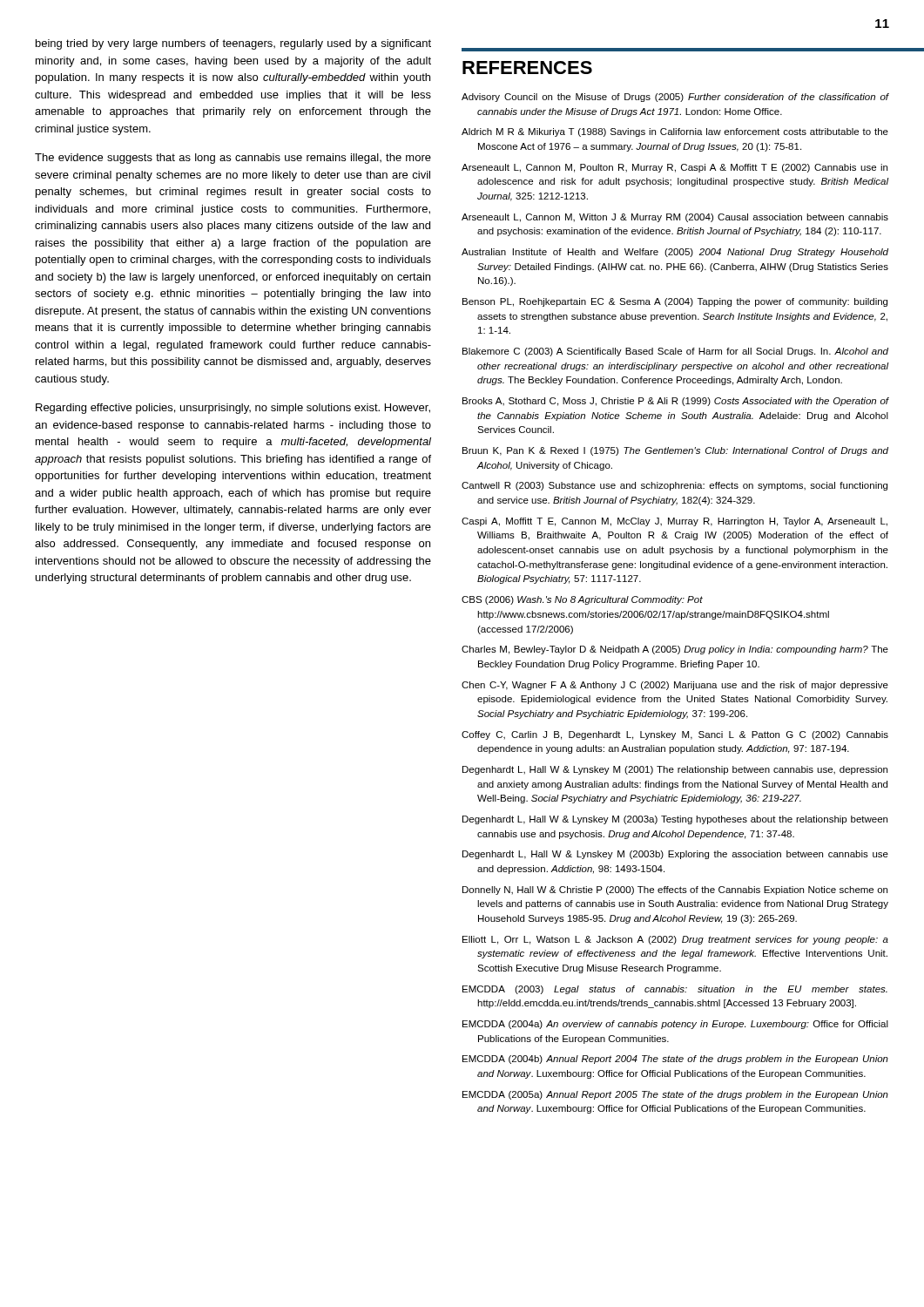Click on the list item that reads "Charles M, Bewley-Taylor"
The height and width of the screenshot is (1307, 924).
[675, 657]
